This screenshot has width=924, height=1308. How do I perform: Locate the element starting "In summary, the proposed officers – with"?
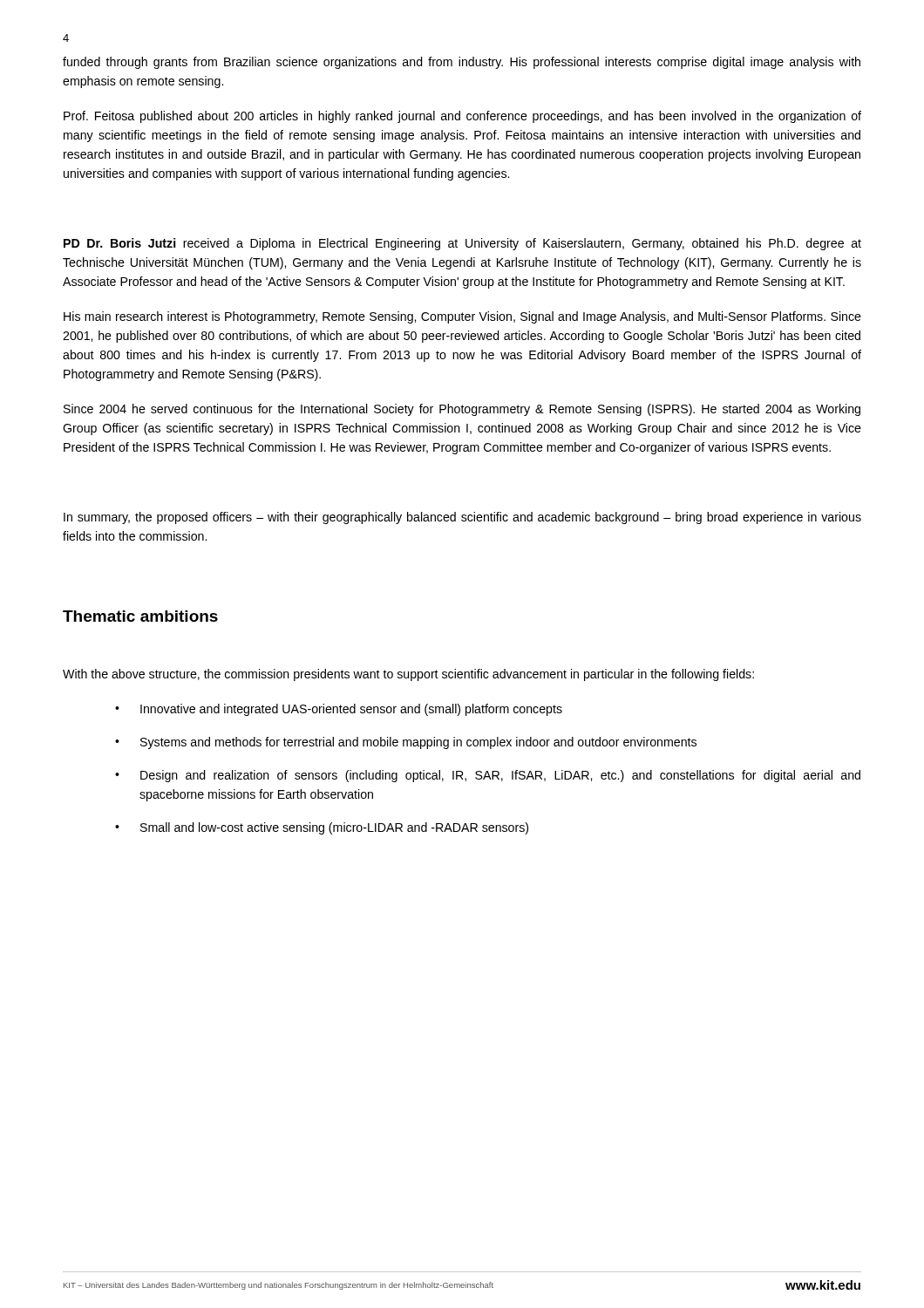[462, 527]
